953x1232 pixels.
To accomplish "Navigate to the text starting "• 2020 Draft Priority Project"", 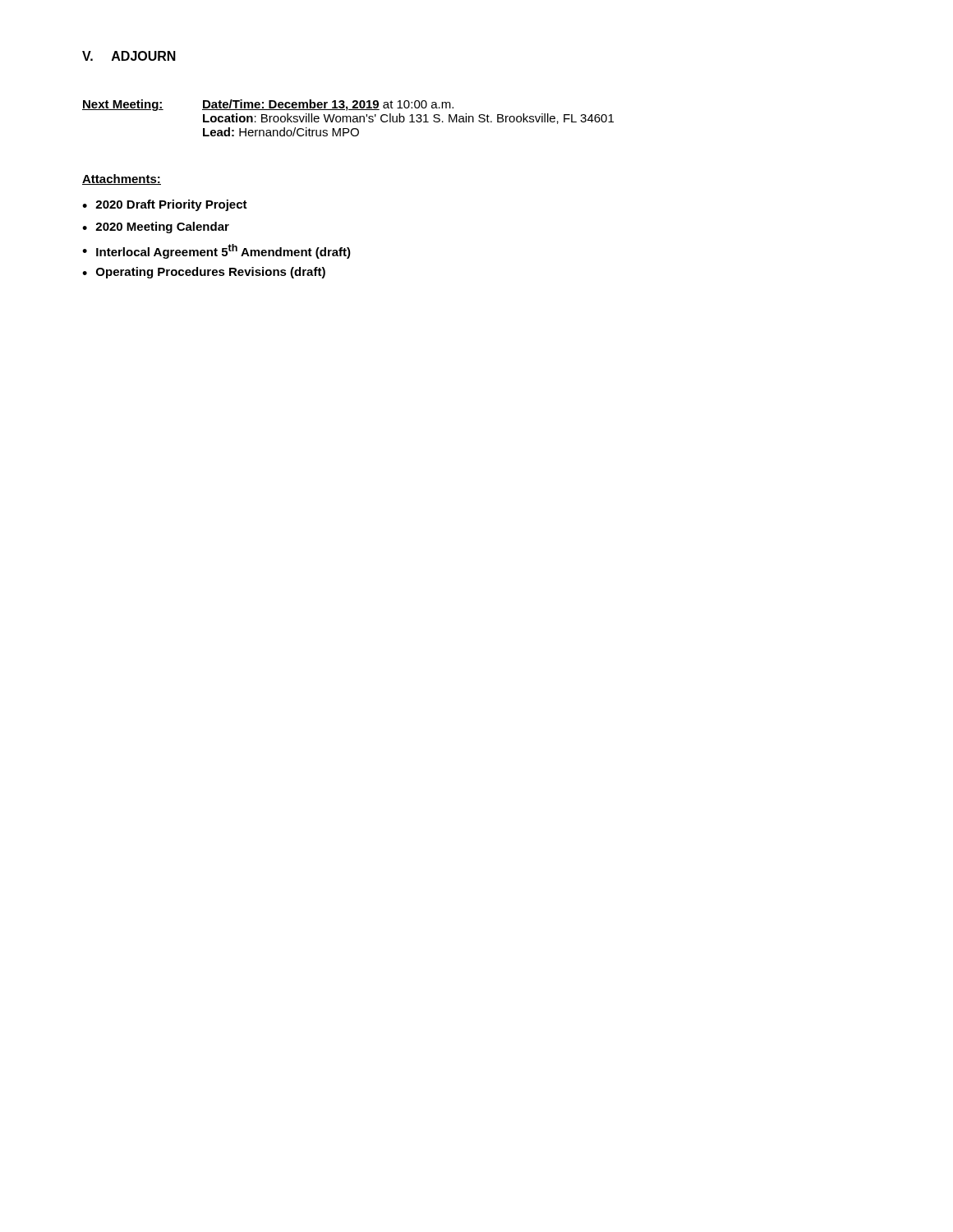I will [165, 207].
